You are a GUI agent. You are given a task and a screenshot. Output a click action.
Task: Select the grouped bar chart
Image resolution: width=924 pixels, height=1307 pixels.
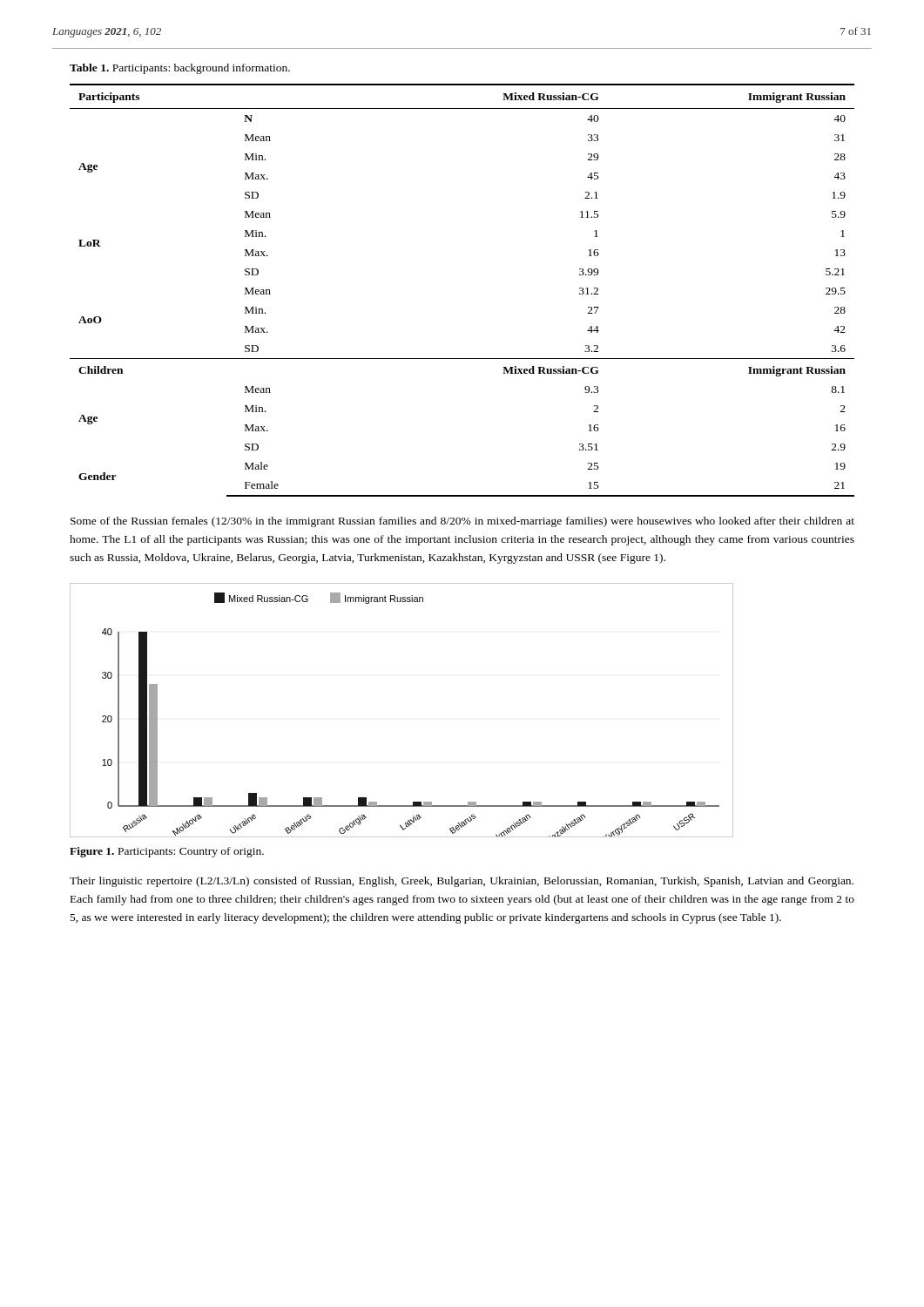462,710
